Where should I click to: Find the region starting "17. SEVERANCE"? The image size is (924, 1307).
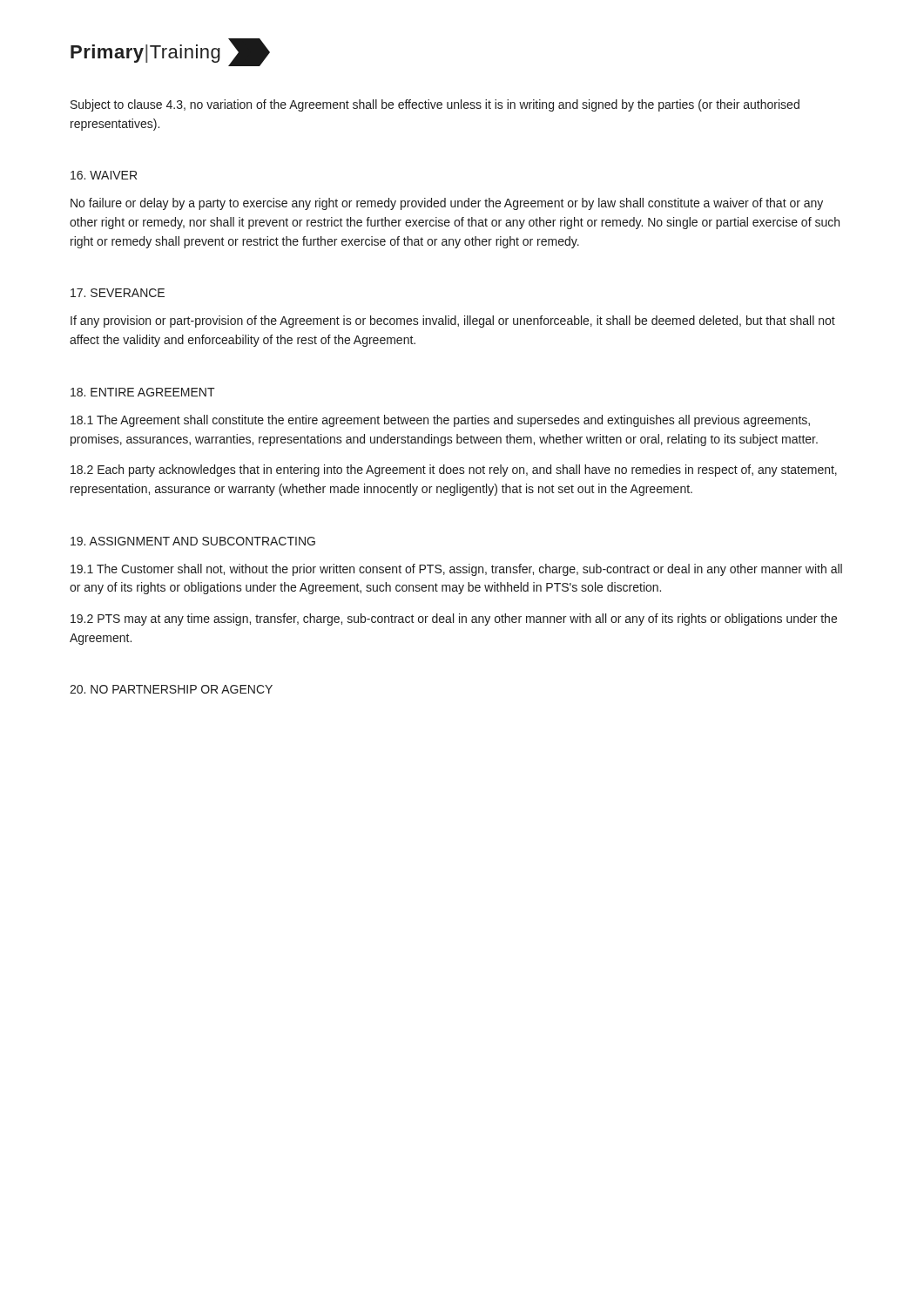(x=117, y=293)
